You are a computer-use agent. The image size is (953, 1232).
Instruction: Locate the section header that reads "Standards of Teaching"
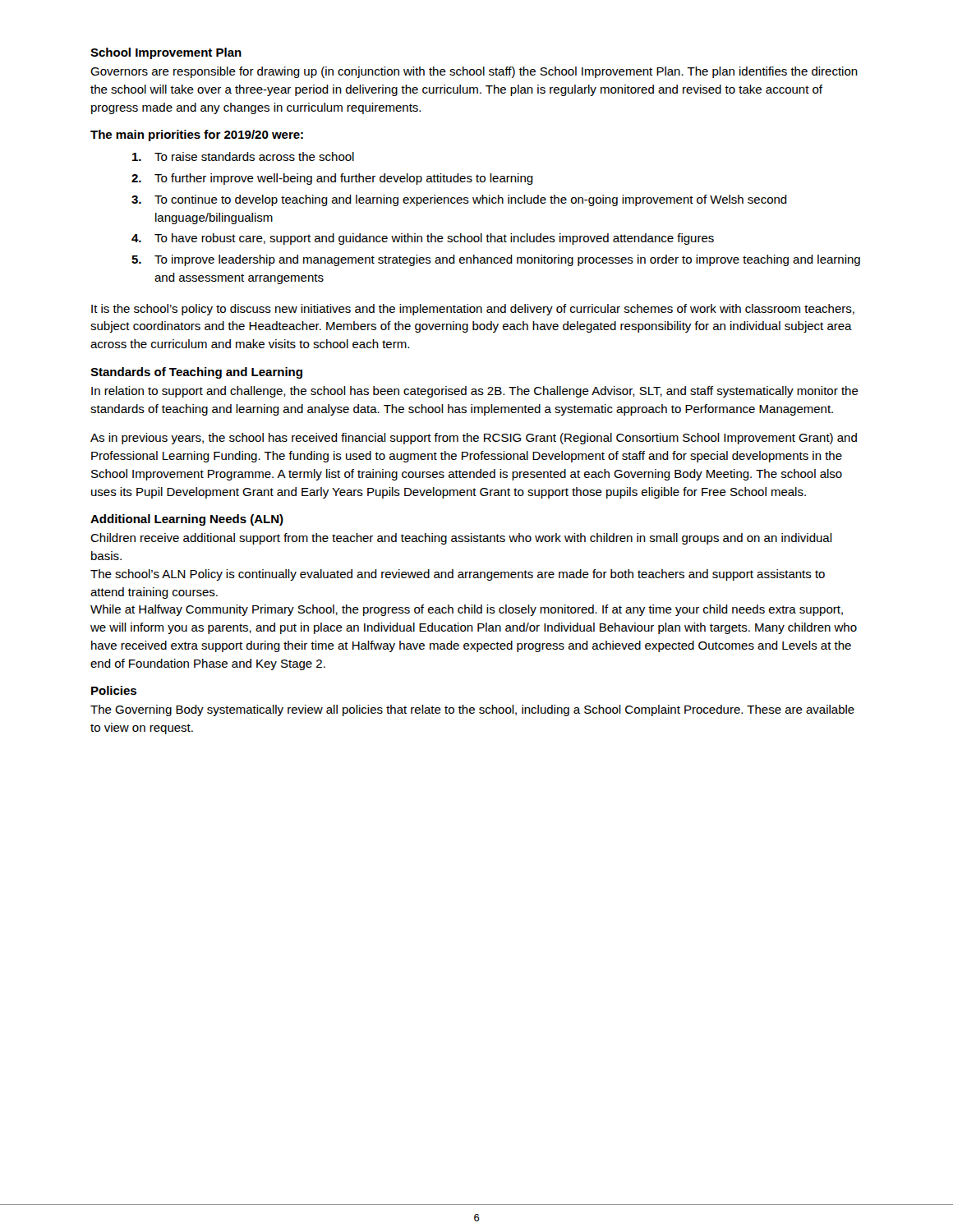point(197,371)
